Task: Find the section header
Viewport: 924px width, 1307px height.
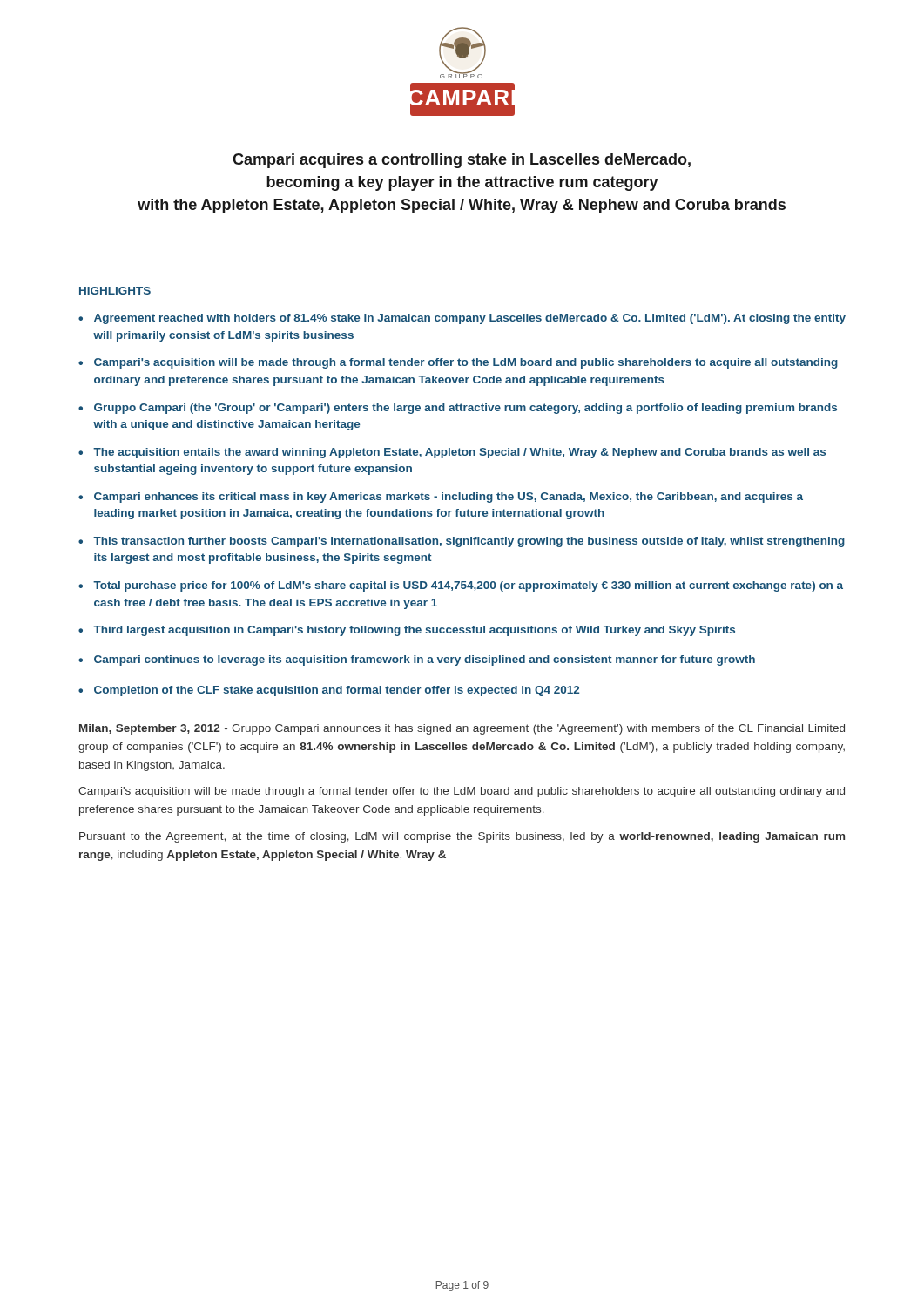Action: point(115,291)
